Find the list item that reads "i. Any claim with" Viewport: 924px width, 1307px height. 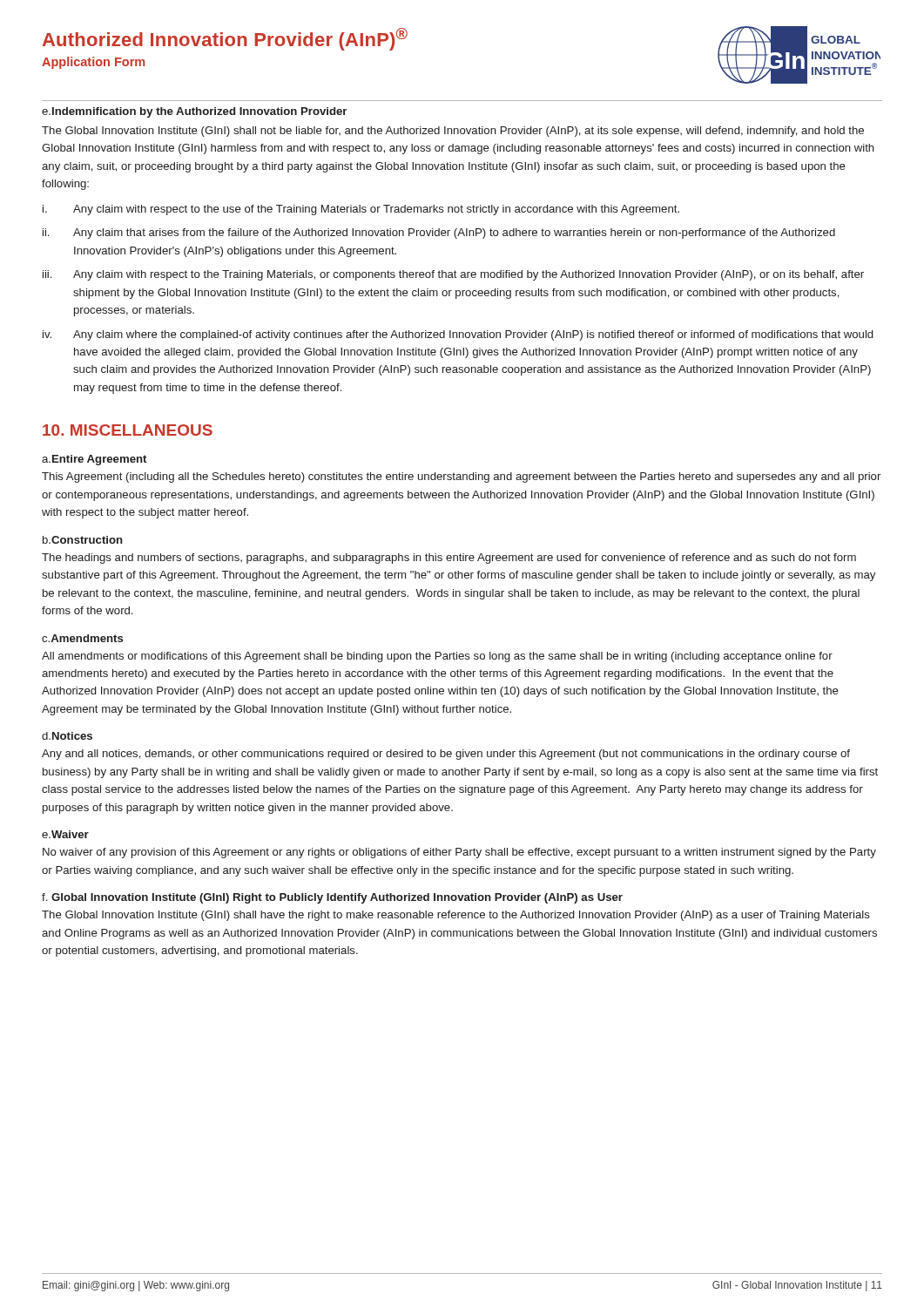[361, 209]
